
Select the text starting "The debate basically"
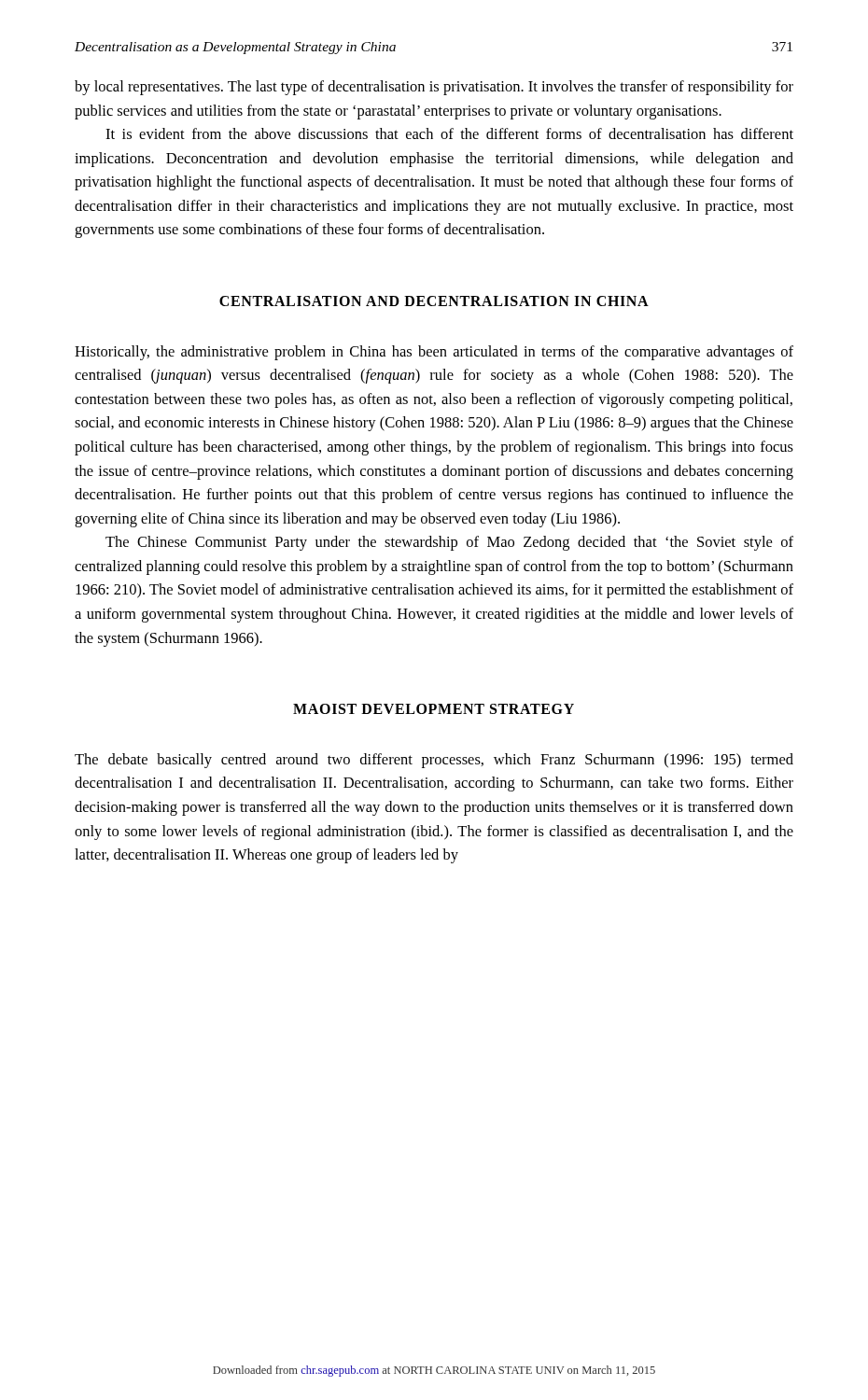click(x=434, y=807)
